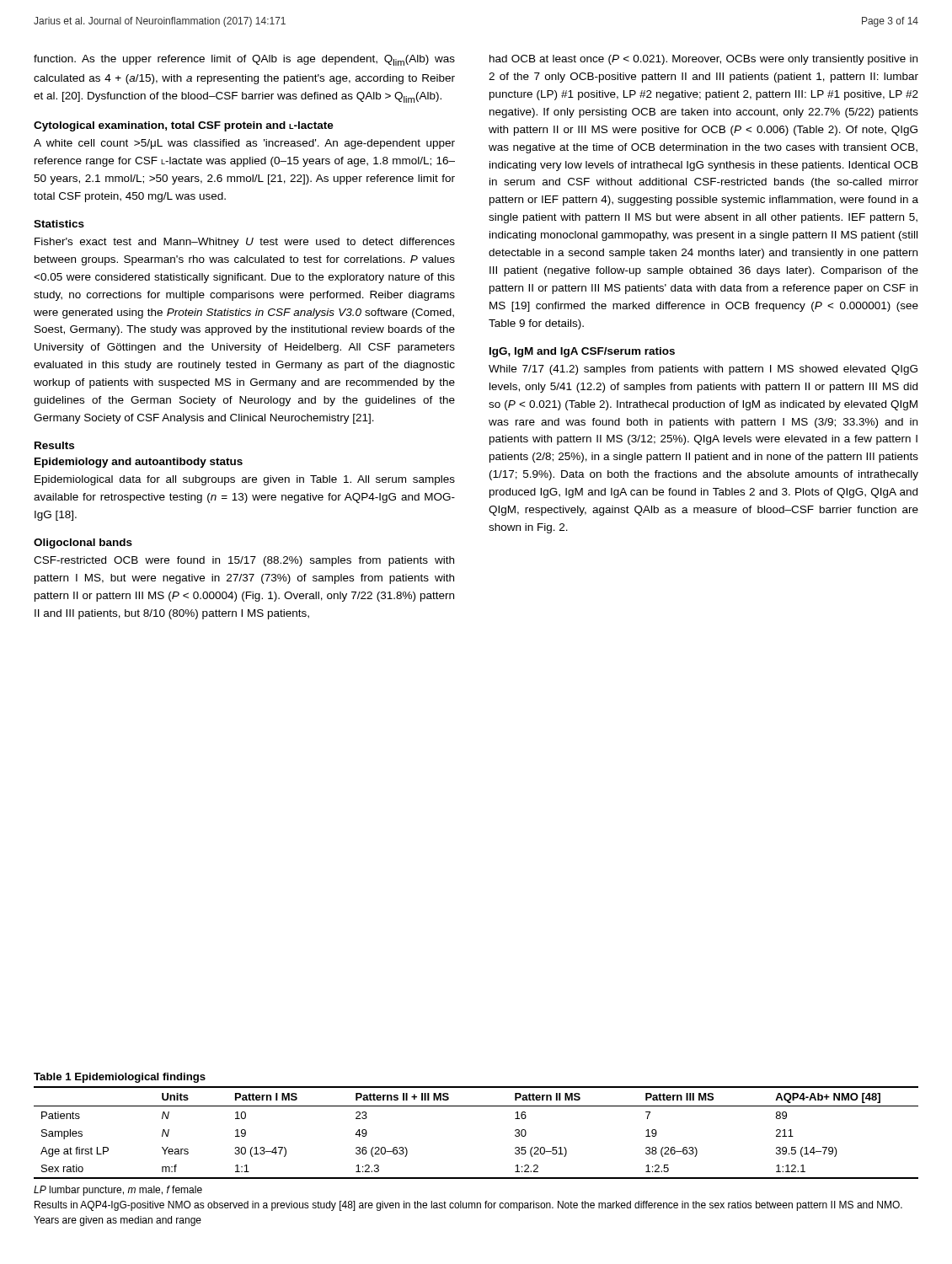
Task: Find "Table 1 Epidemiological findings" on this page
Action: pyautogui.click(x=120, y=1077)
